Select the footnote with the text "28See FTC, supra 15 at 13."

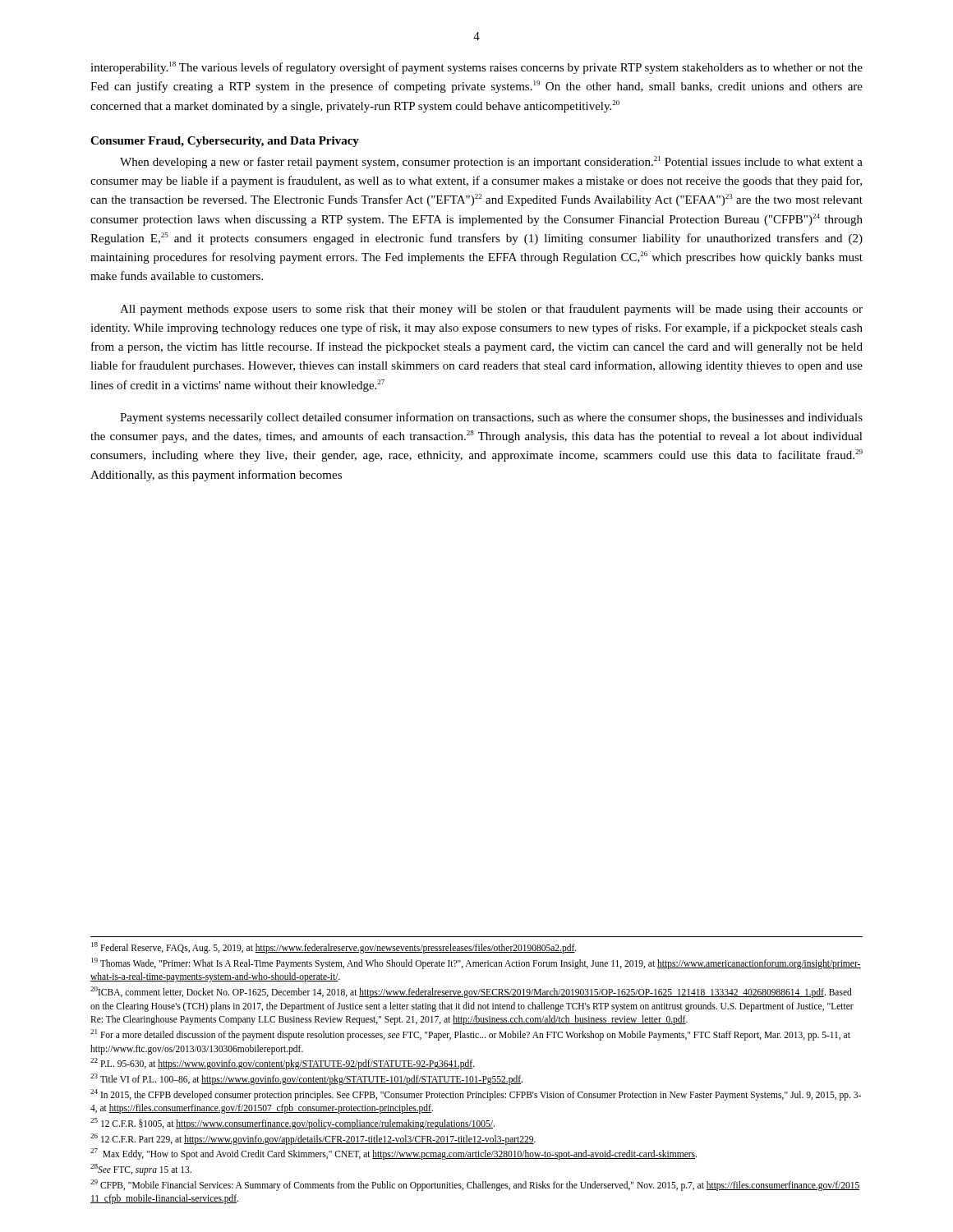click(141, 1169)
